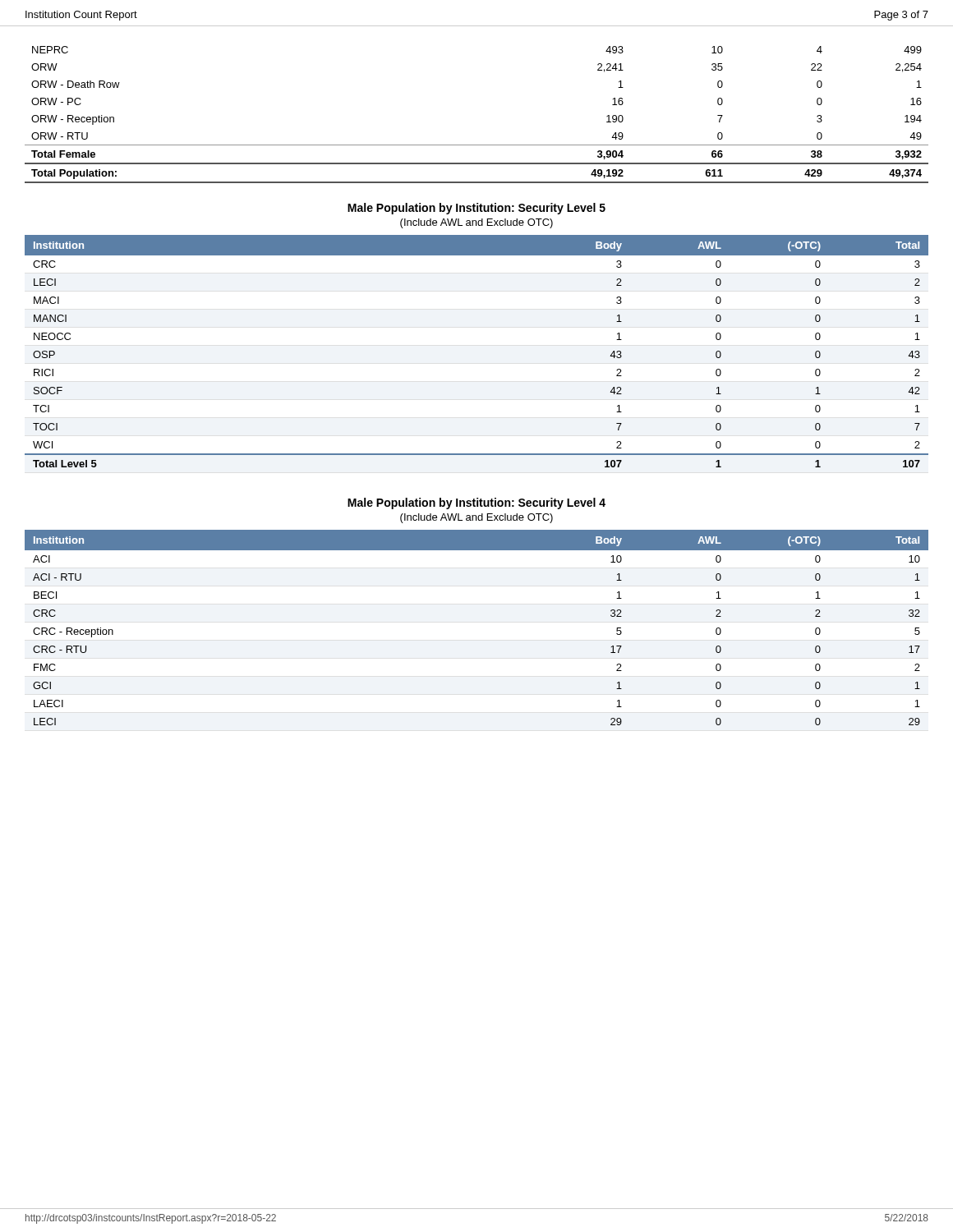This screenshot has height=1232, width=953.
Task: Select the table that reads "CRC - RTU"
Action: (476, 630)
